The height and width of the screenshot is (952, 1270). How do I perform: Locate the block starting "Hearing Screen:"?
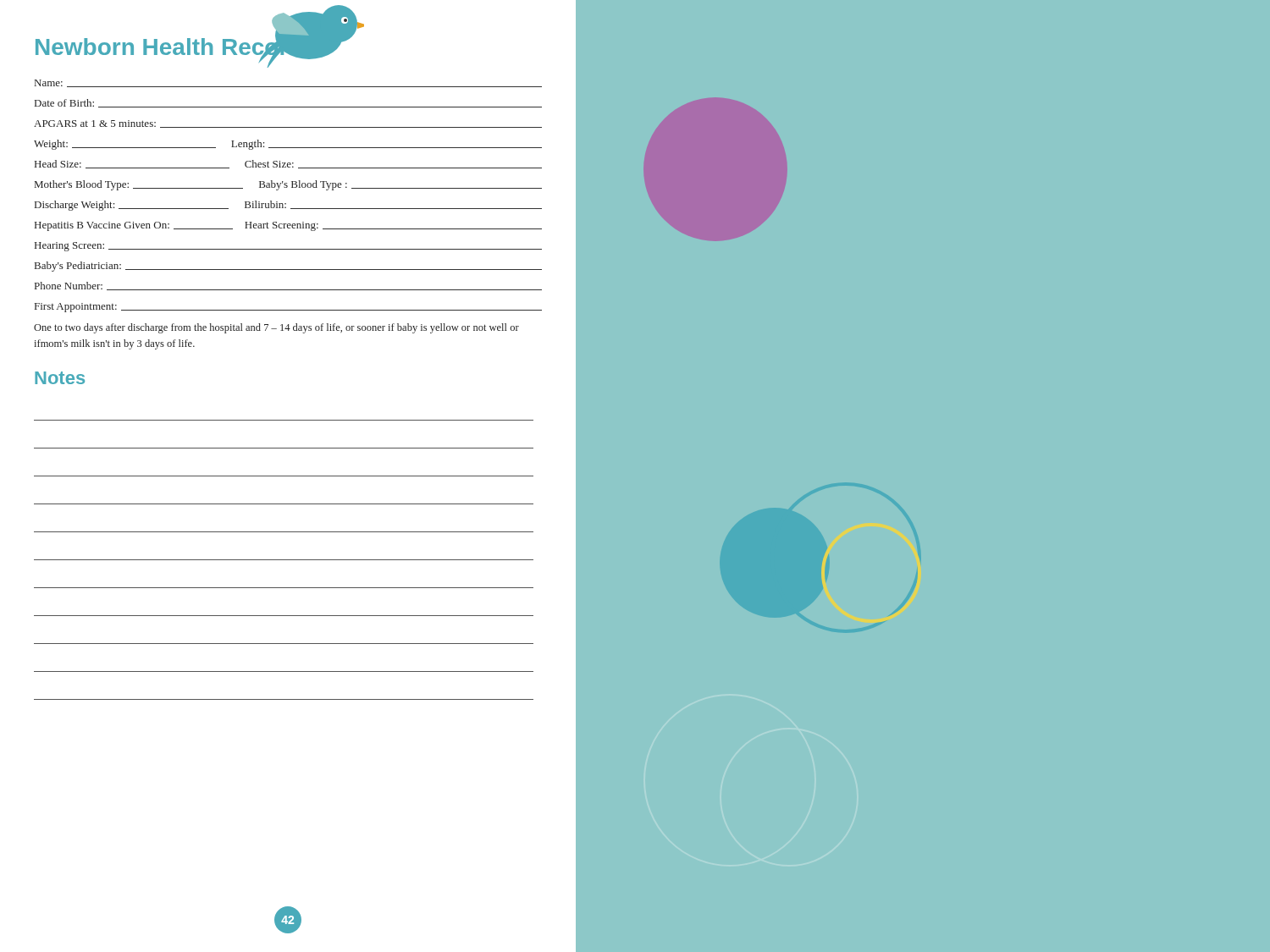tap(288, 245)
